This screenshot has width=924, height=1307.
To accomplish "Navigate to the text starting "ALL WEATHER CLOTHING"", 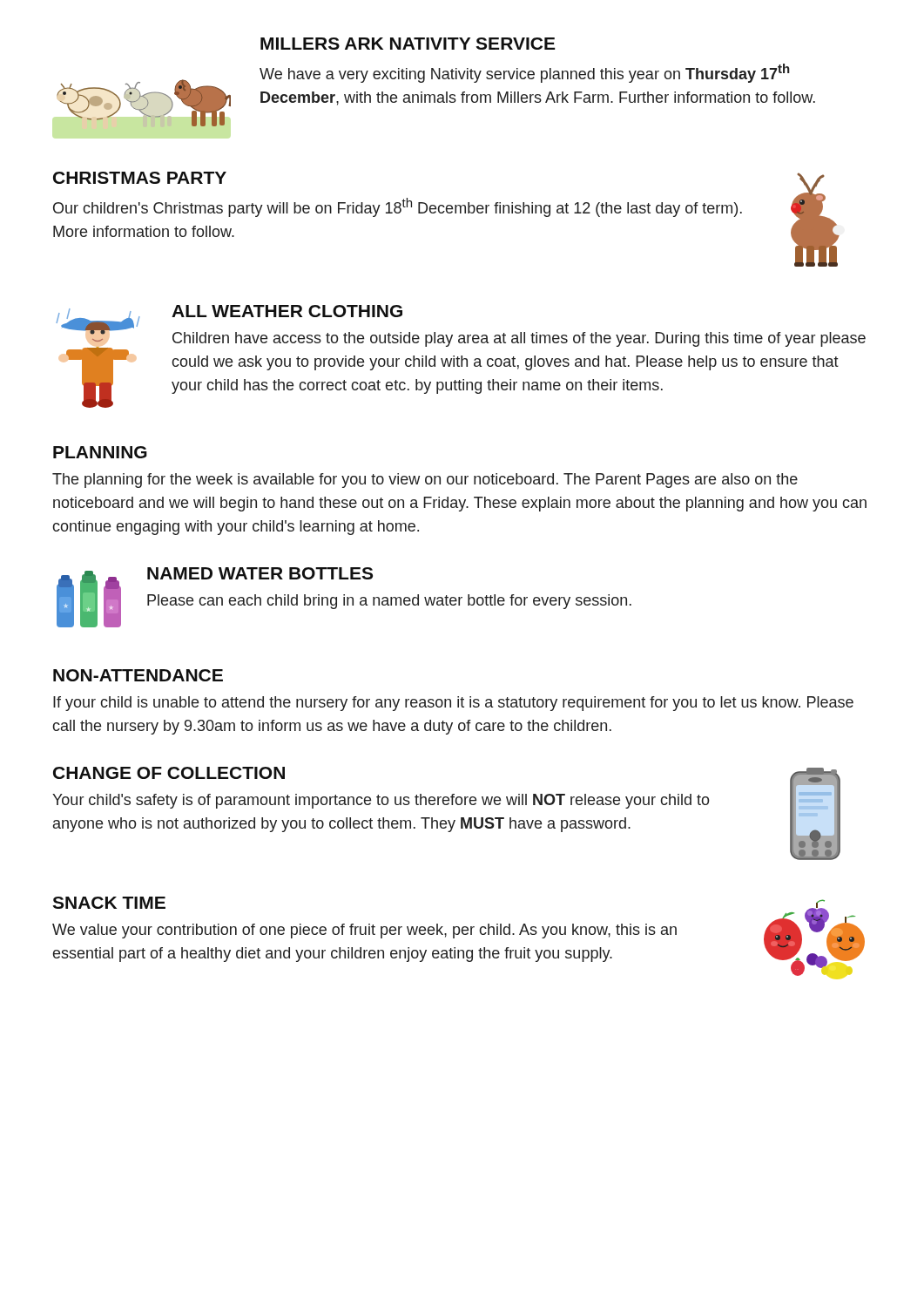I will (x=287, y=311).
